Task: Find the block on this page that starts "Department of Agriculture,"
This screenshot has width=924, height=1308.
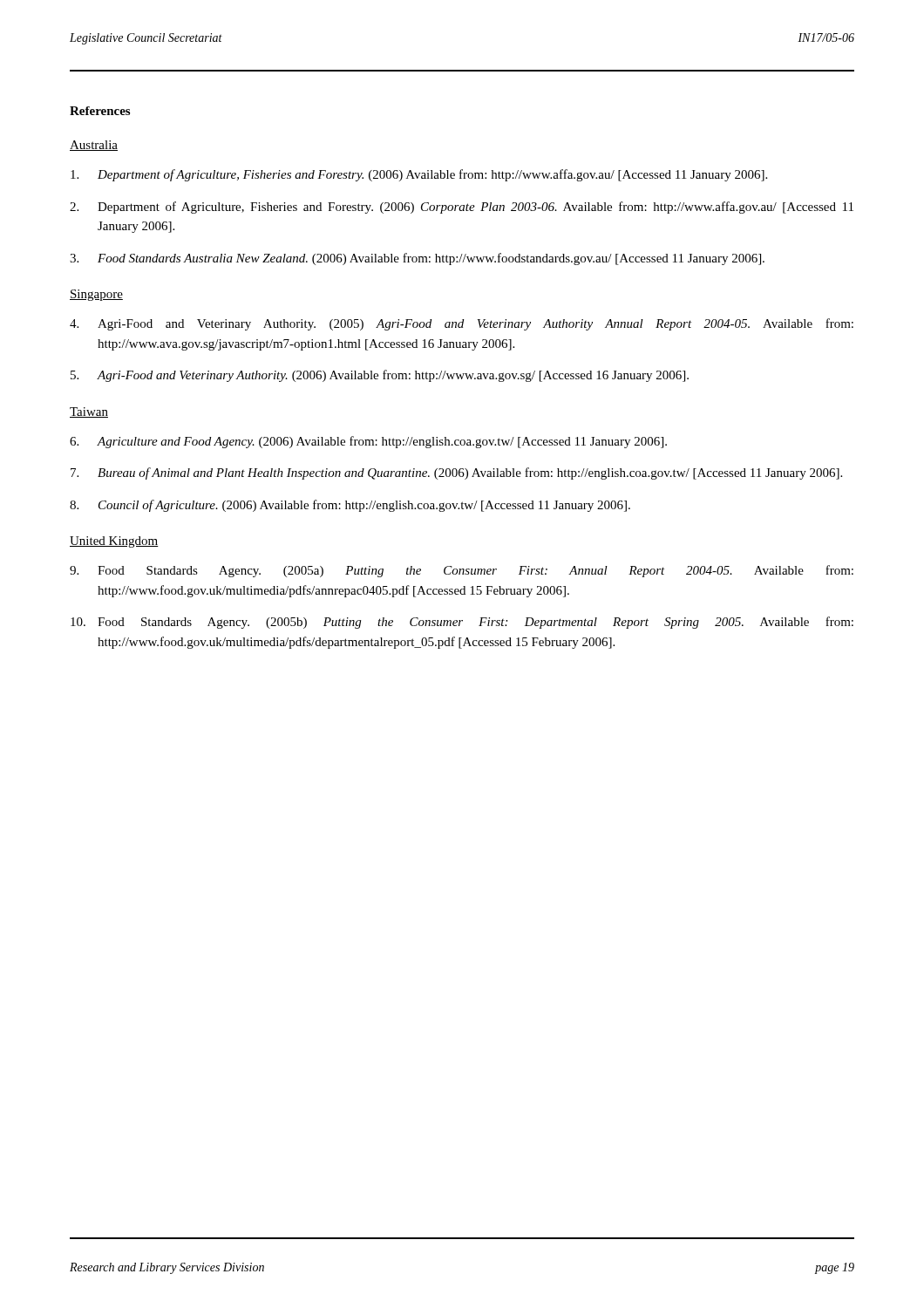Action: (462, 175)
